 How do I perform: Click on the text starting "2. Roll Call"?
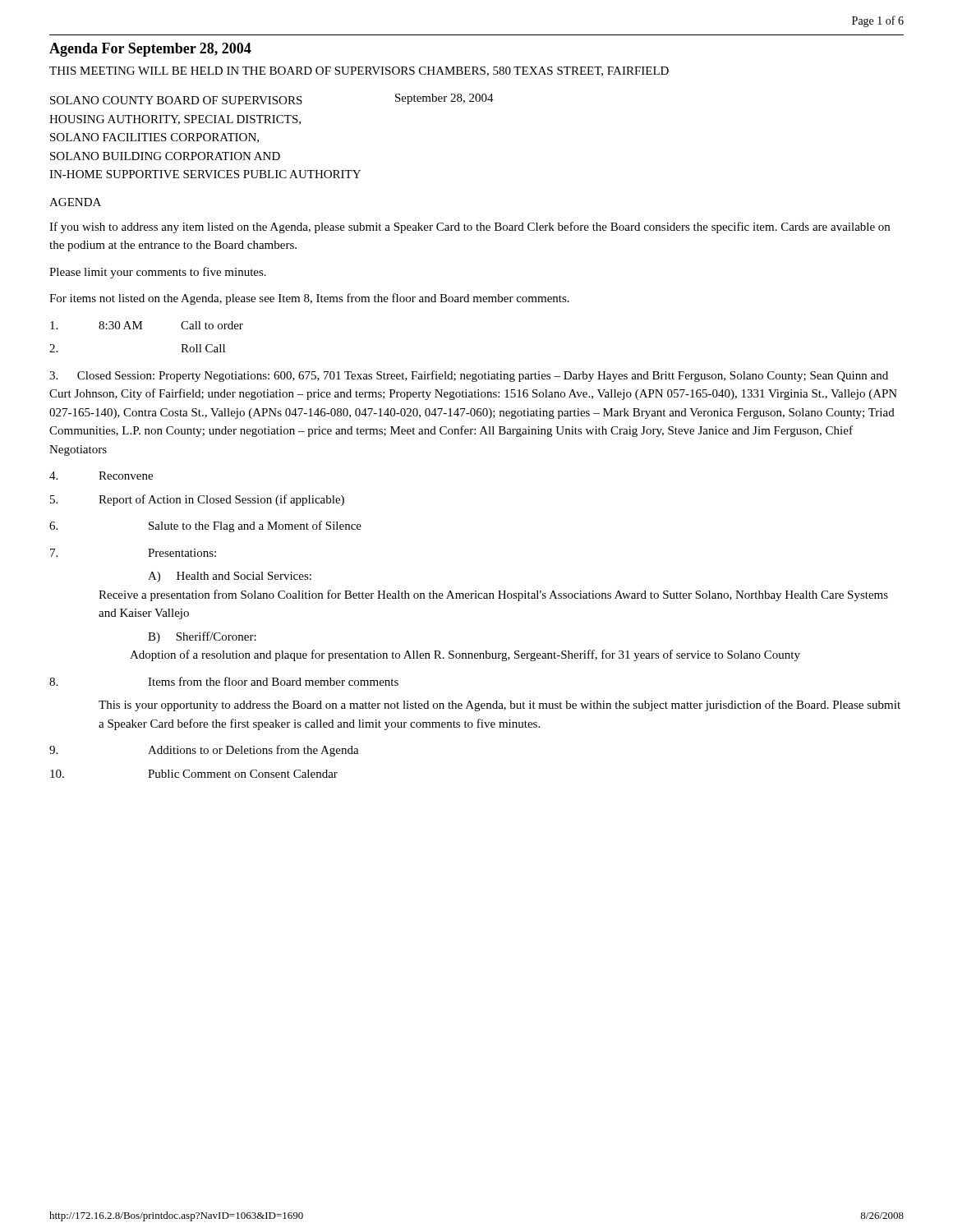[53, 348]
